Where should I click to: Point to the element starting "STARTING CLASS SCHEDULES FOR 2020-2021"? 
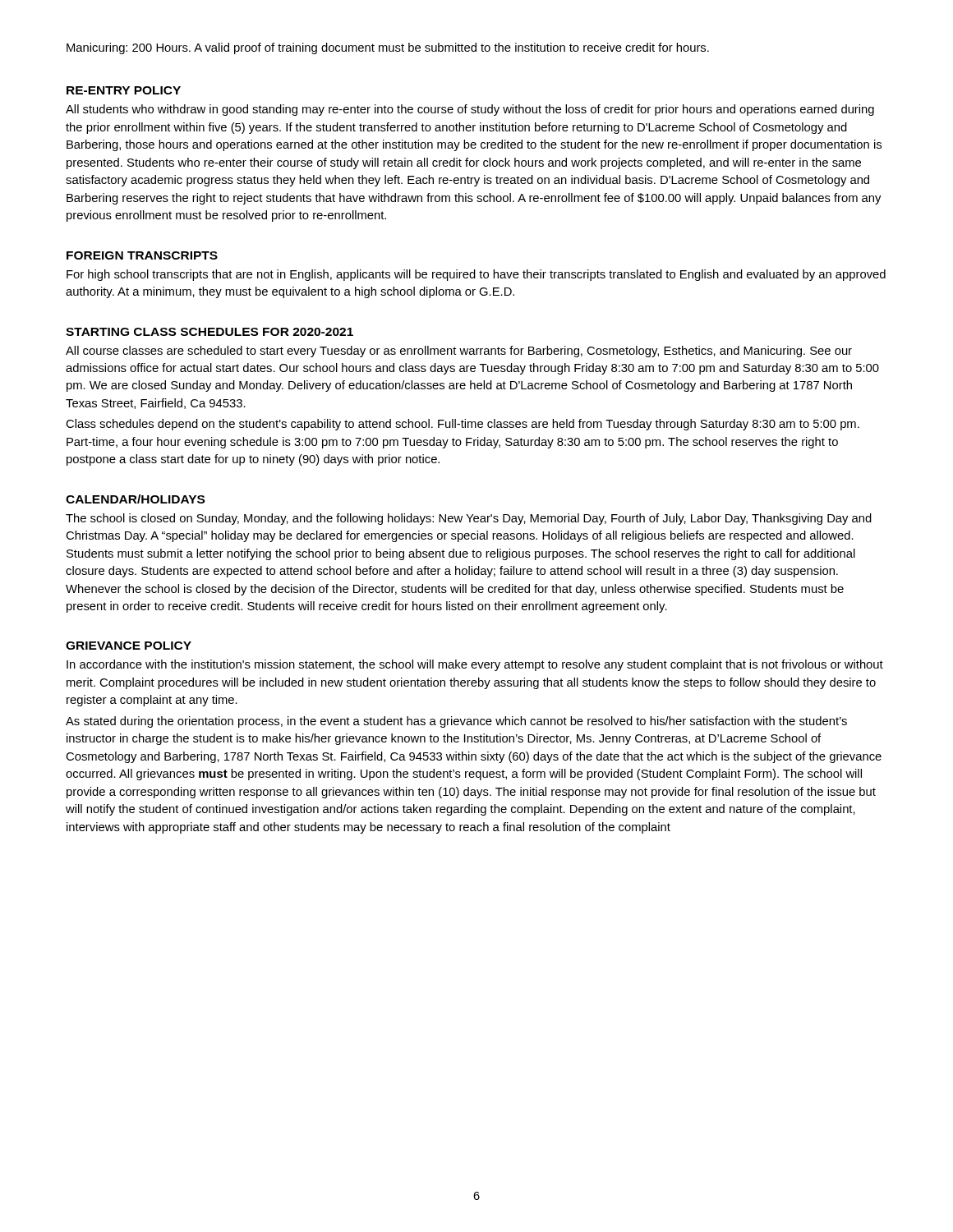click(210, 331)
